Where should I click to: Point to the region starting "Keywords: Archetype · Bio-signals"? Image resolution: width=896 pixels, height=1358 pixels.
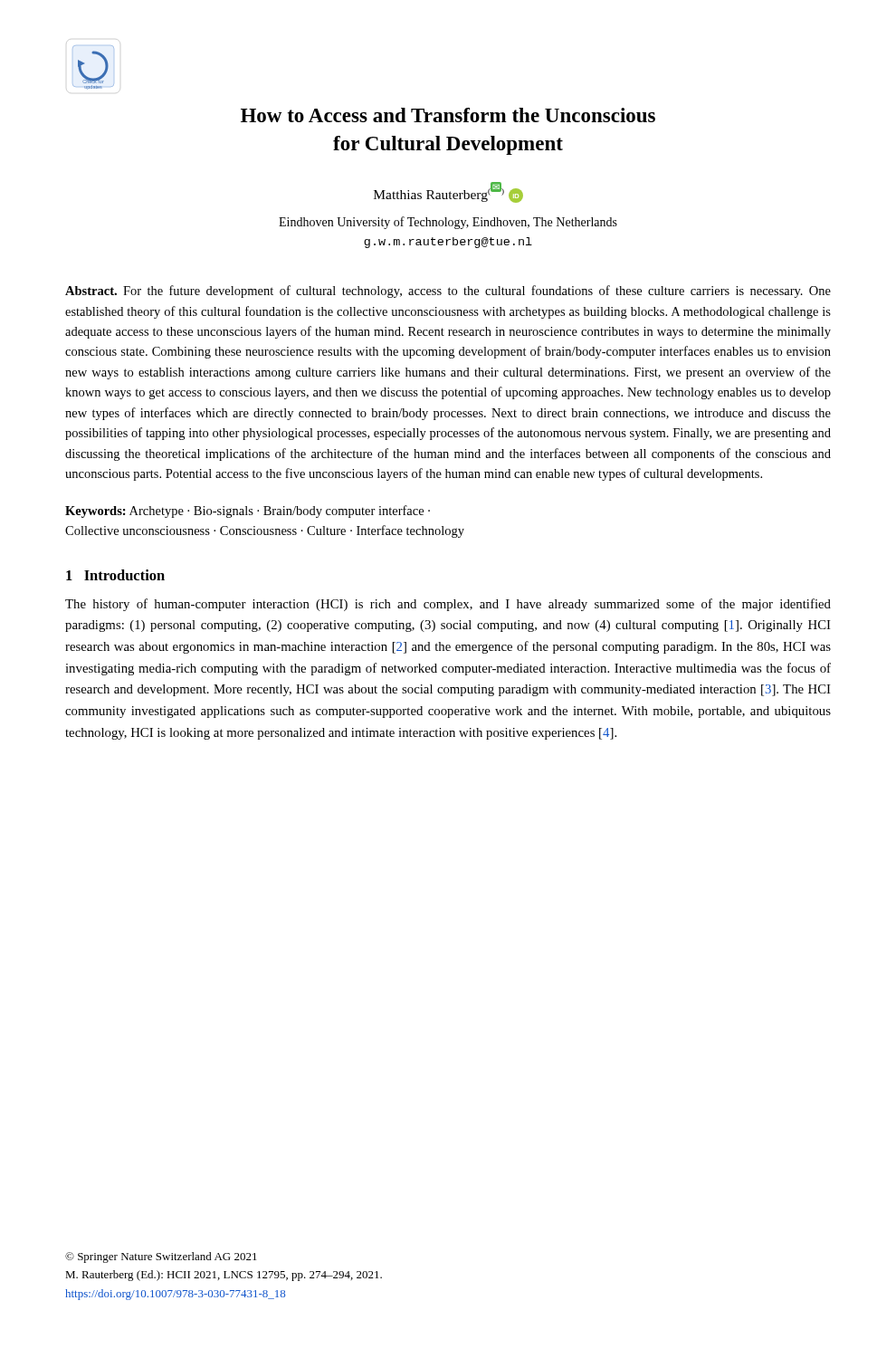pos(265,521)
